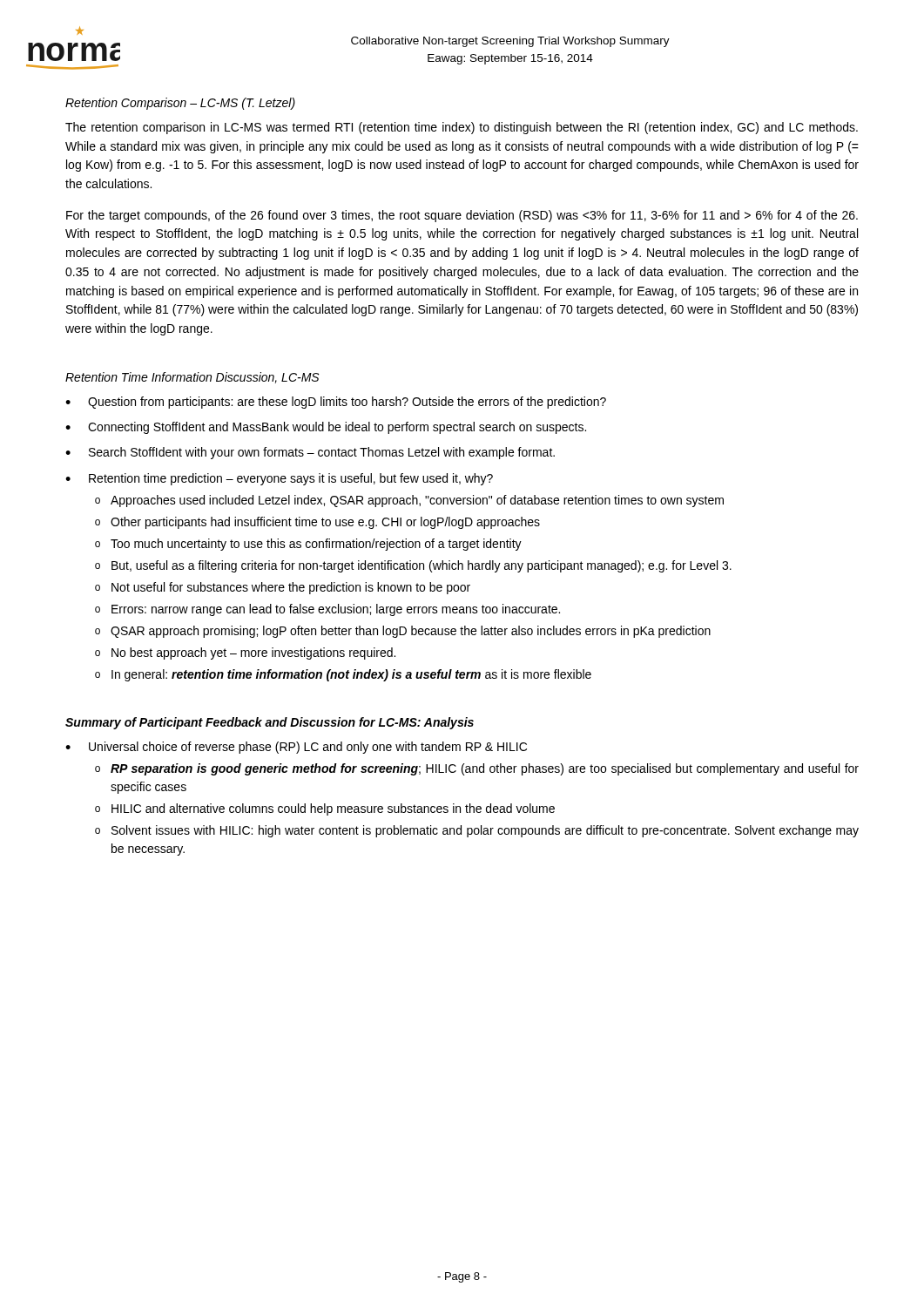Screen dimensions: 1307x924
Task: Click on the text block starting "o Solvent issues with HILIC: high water"
Action: coord(473,840)
